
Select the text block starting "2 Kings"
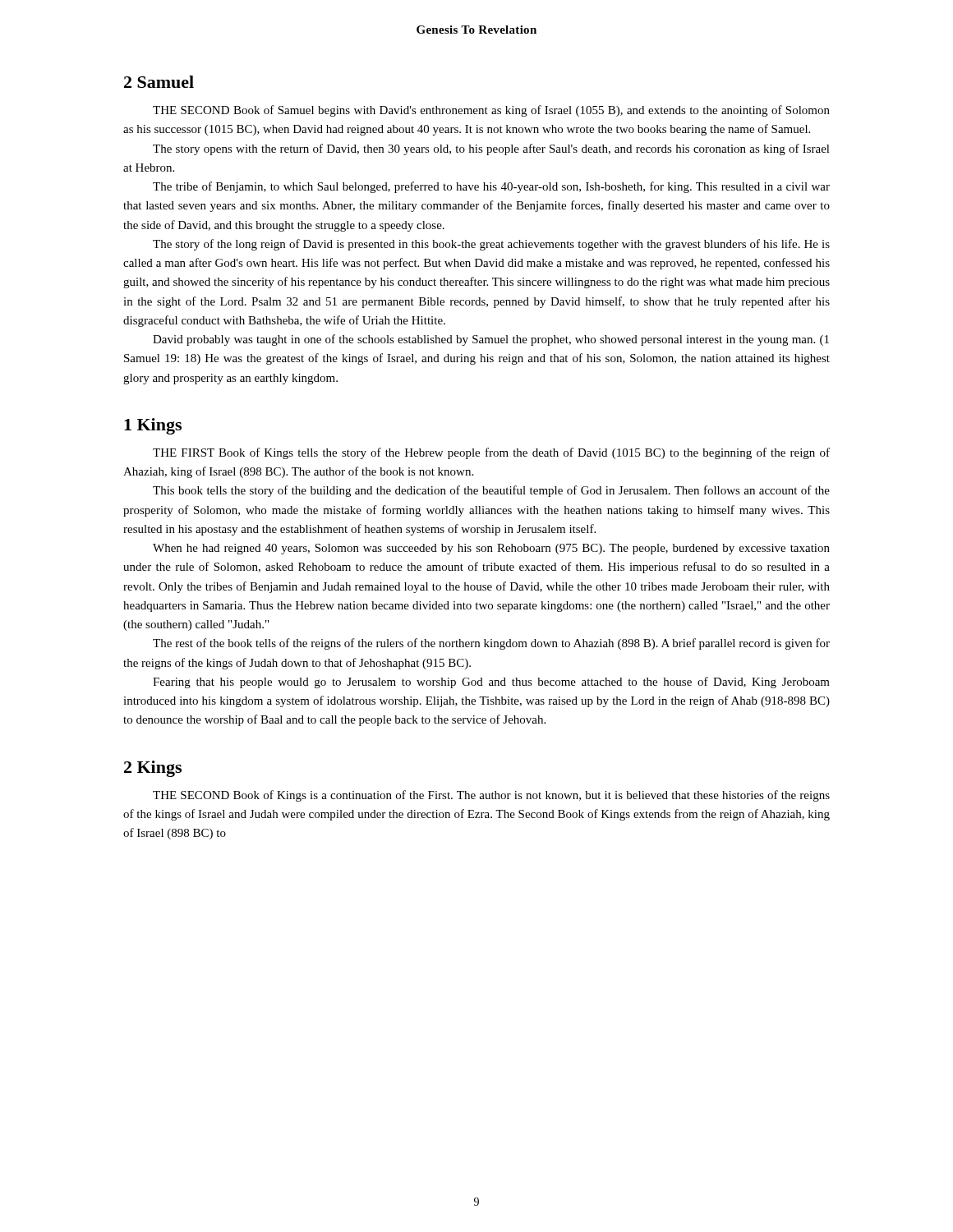(x=153, y=766)
